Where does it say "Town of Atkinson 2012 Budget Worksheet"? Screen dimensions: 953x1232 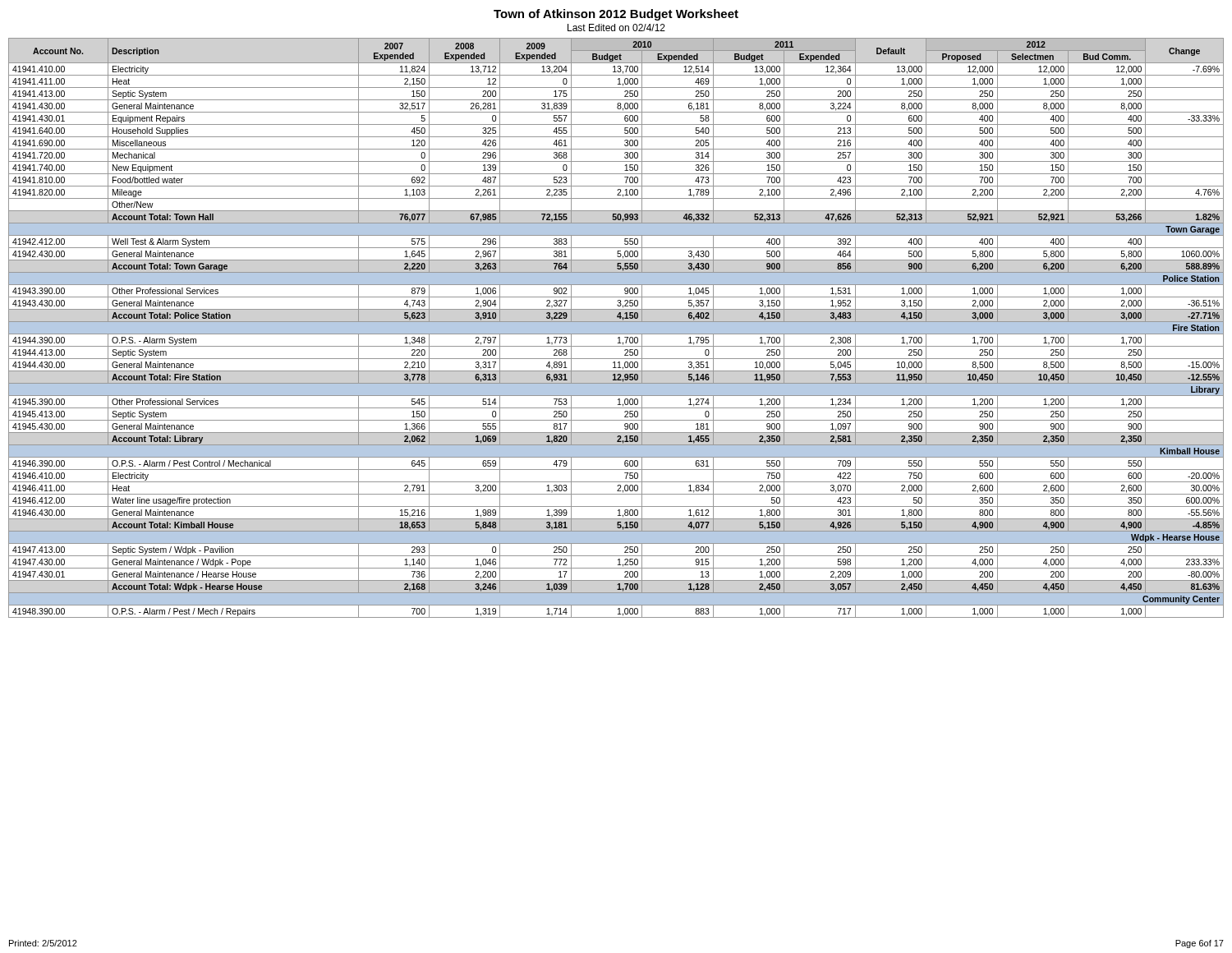[x=616, y=14]
